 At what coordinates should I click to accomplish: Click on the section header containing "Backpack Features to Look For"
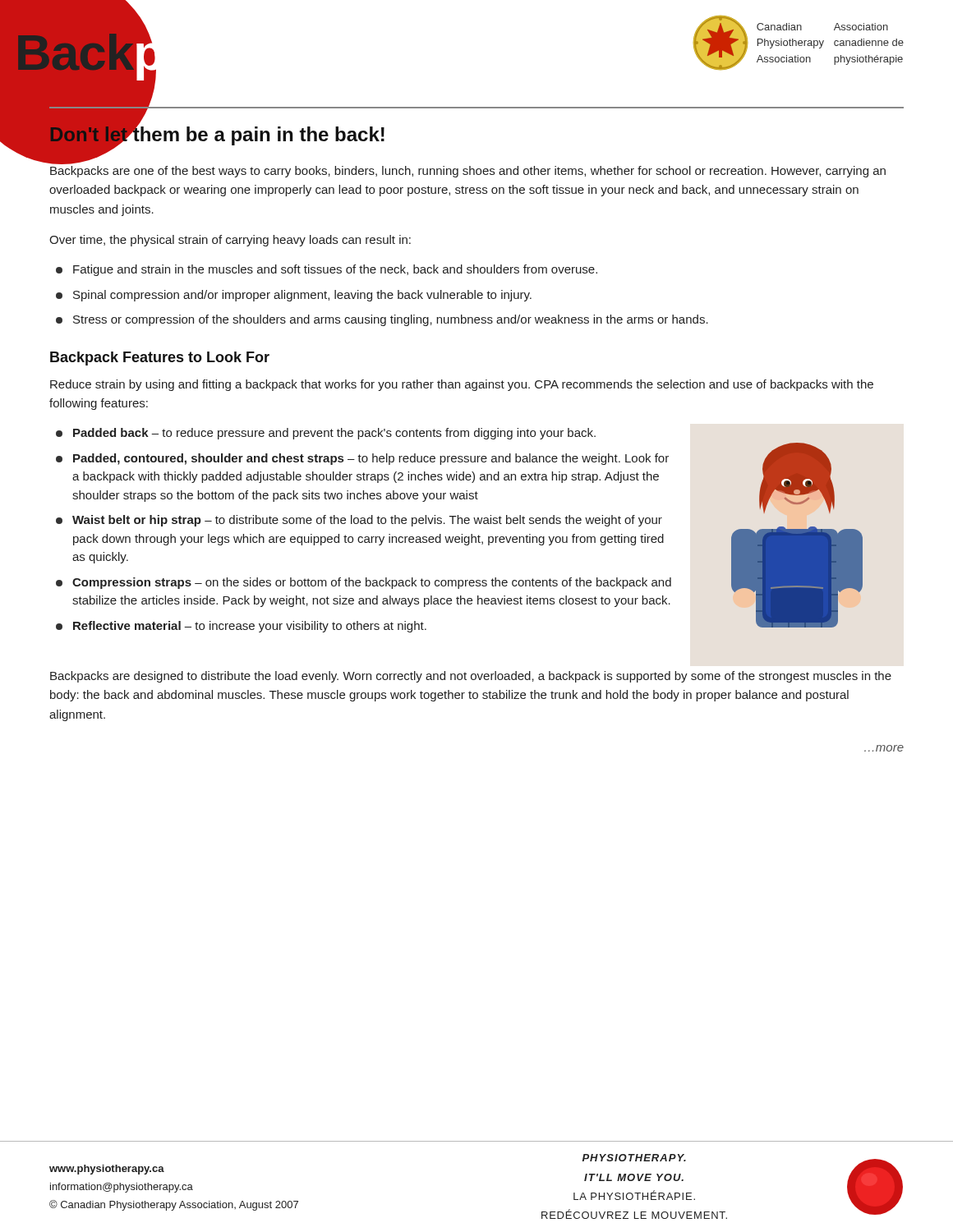point(160,359)
